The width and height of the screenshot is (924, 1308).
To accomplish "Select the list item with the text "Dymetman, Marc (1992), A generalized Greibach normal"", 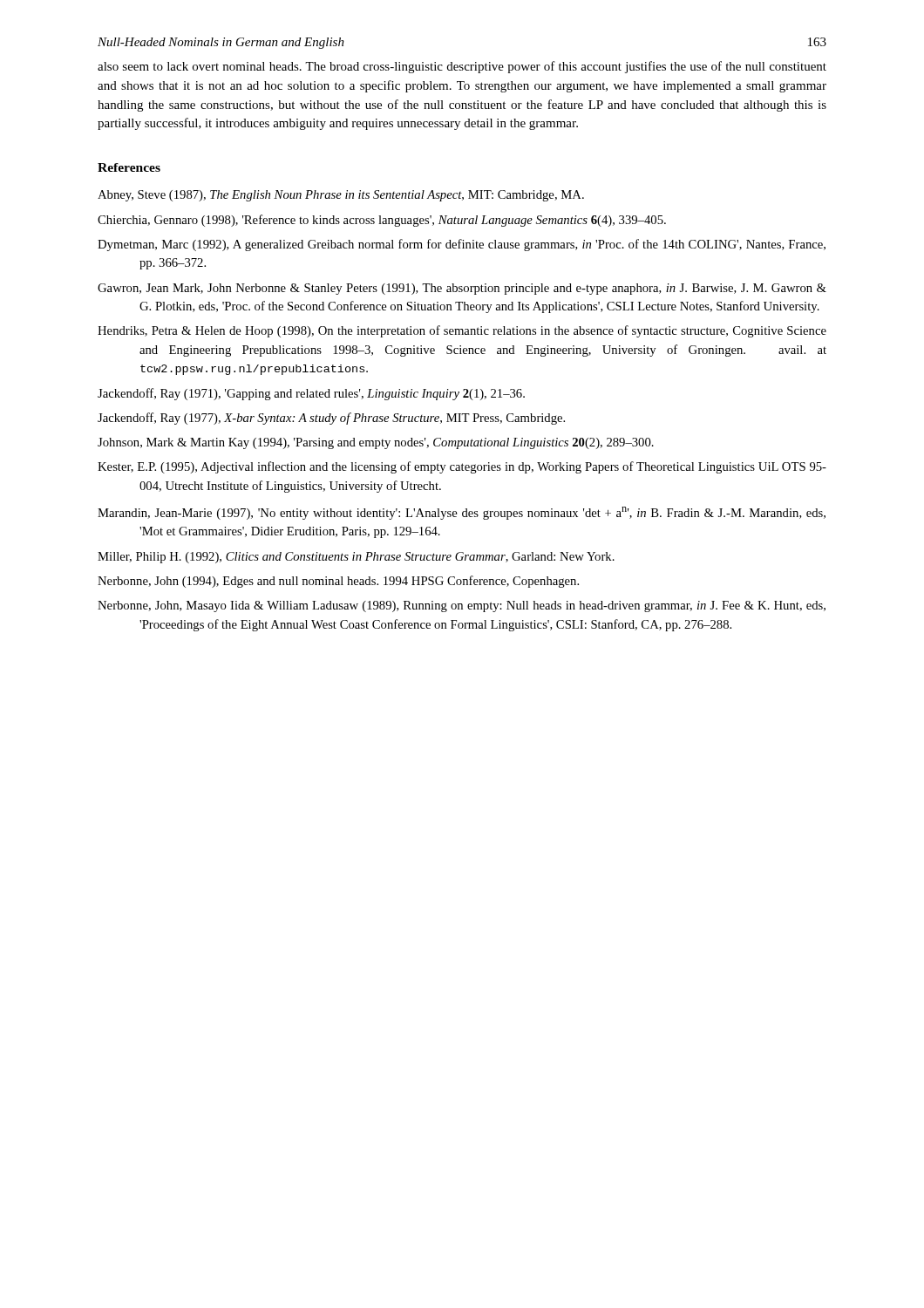I will pos(462,254).
